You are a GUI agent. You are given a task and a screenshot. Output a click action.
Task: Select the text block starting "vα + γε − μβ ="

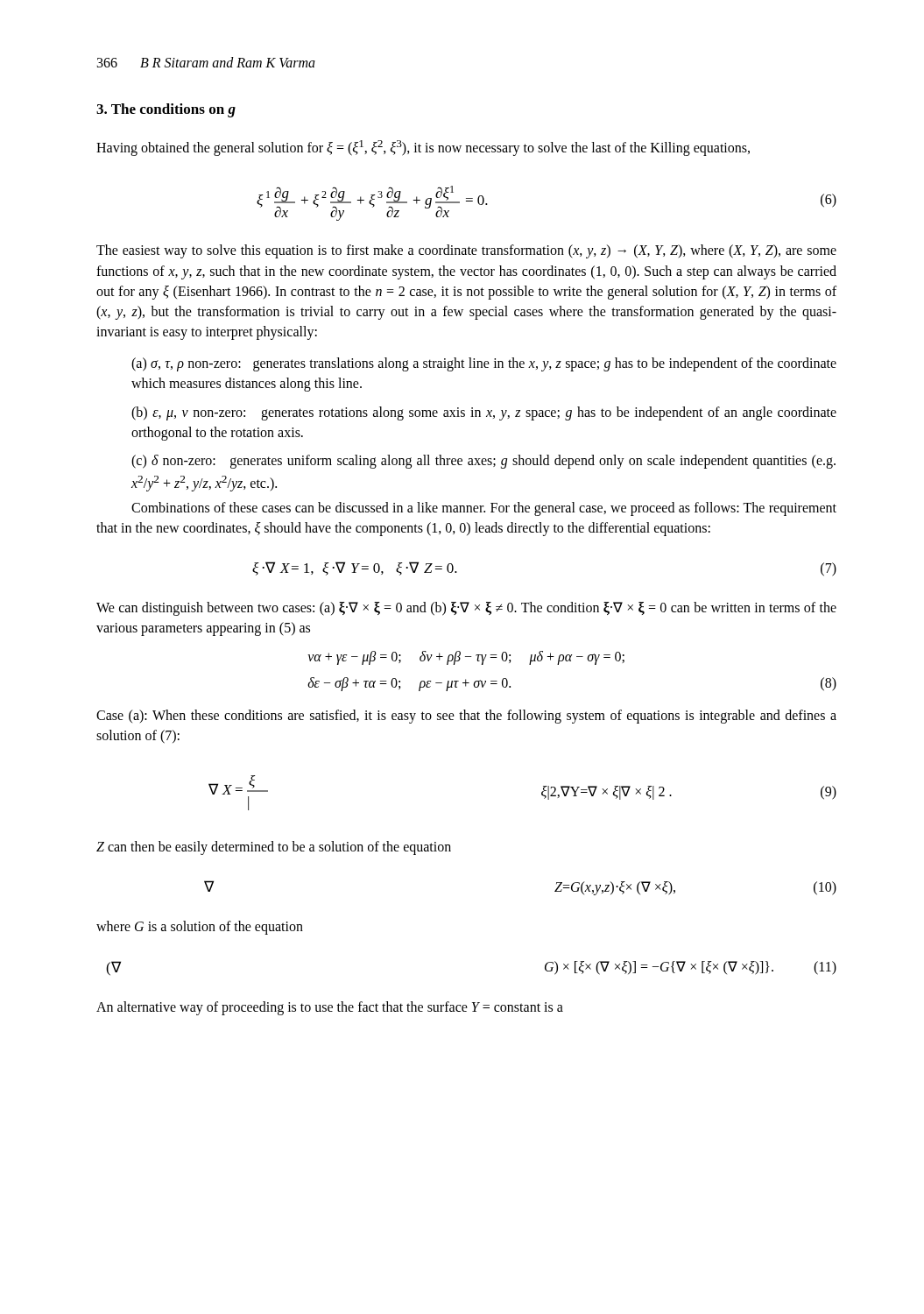pos(466,670)
